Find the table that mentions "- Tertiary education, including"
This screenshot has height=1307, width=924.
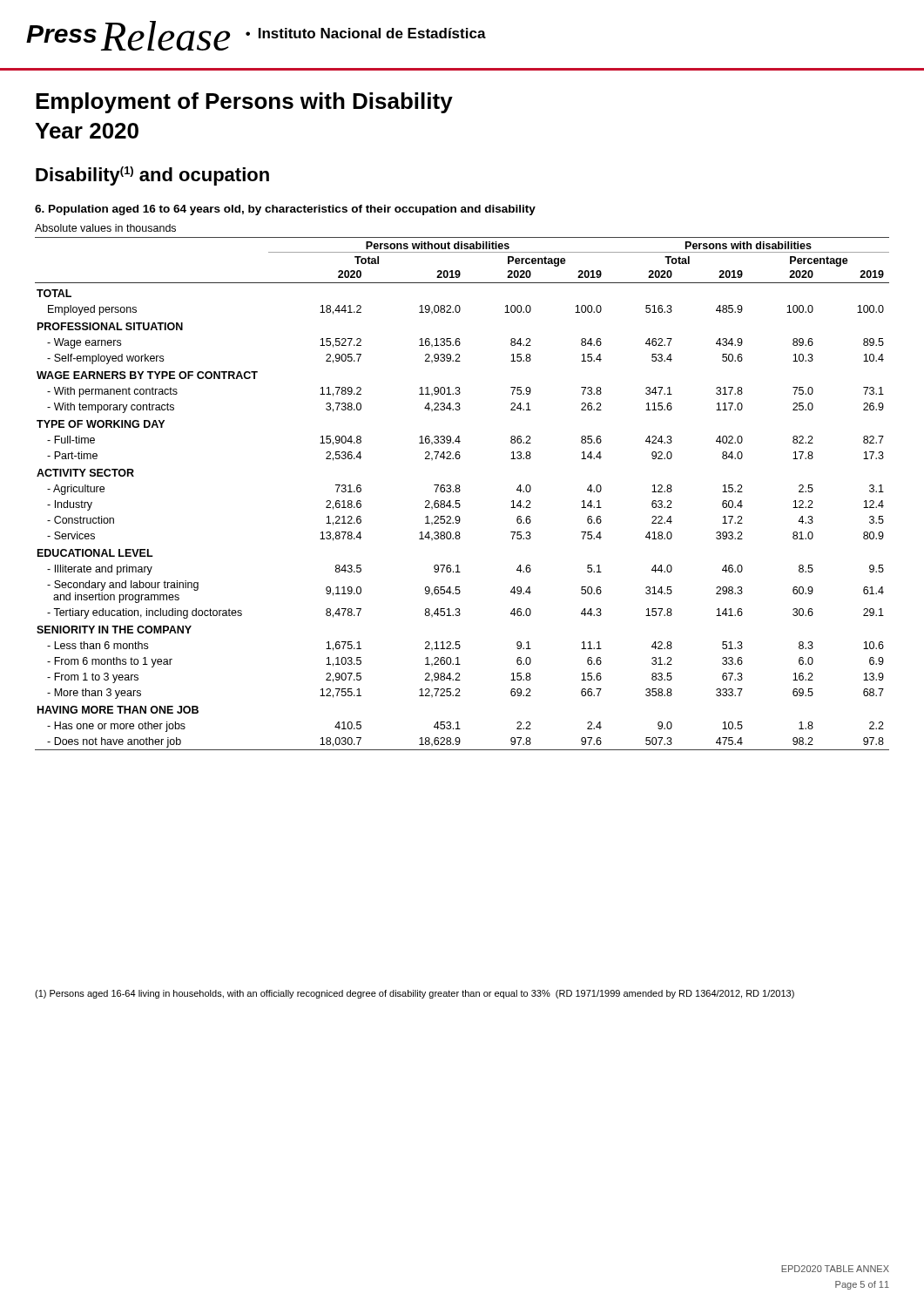tap(462, 492)
